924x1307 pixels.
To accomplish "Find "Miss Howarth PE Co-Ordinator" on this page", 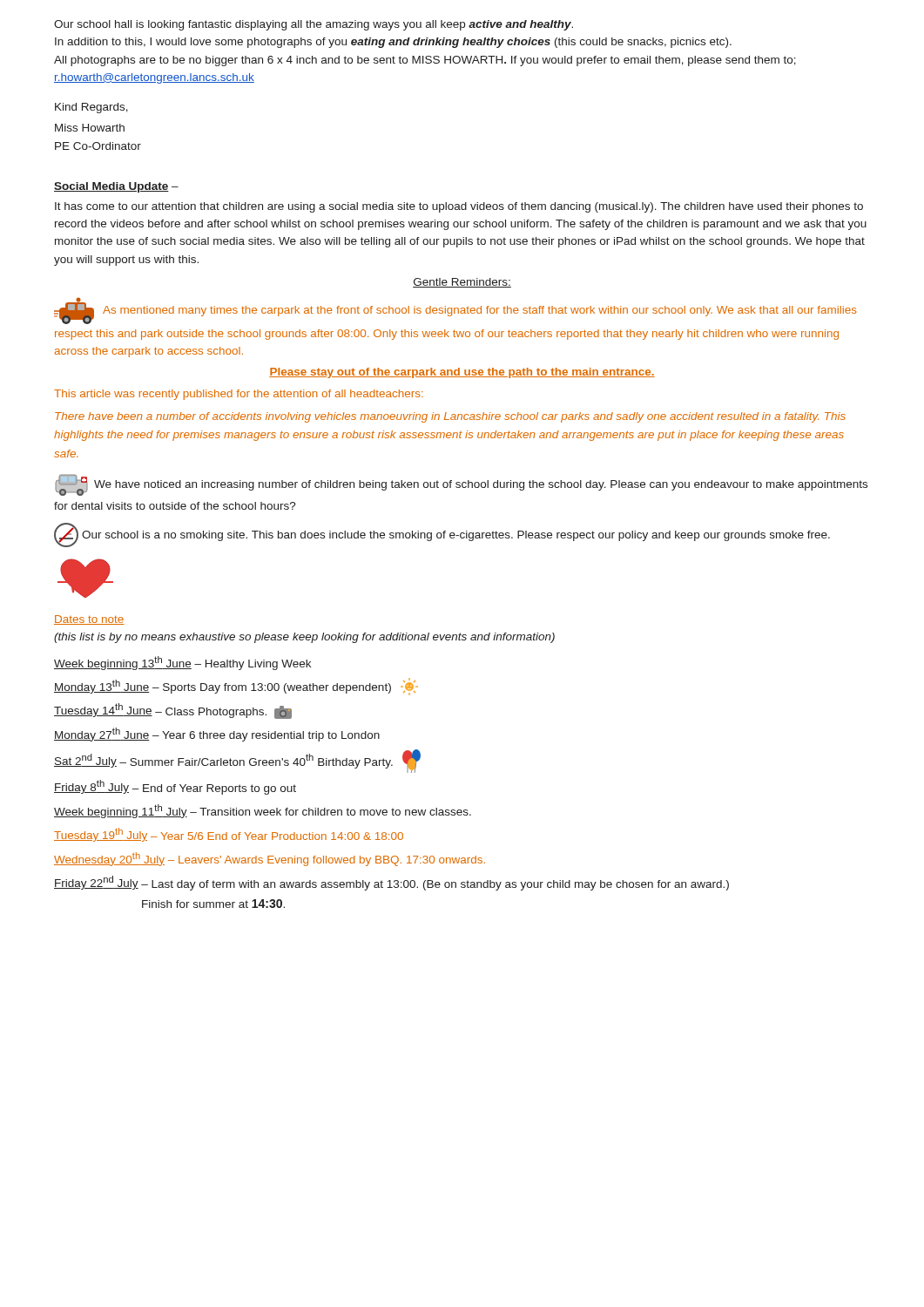I will 97,137.
